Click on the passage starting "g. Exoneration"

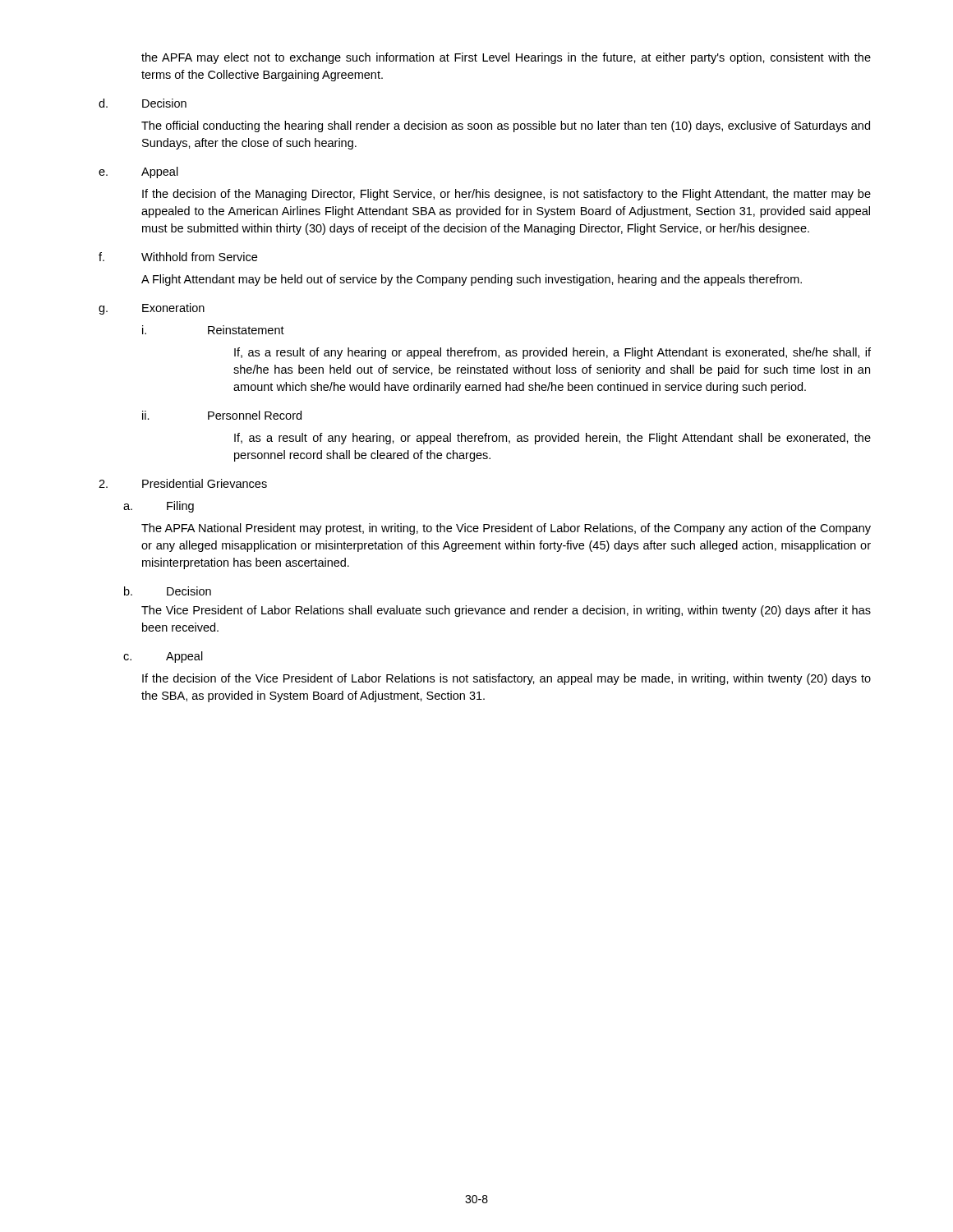pyautogui.click(x=152, y=309)
